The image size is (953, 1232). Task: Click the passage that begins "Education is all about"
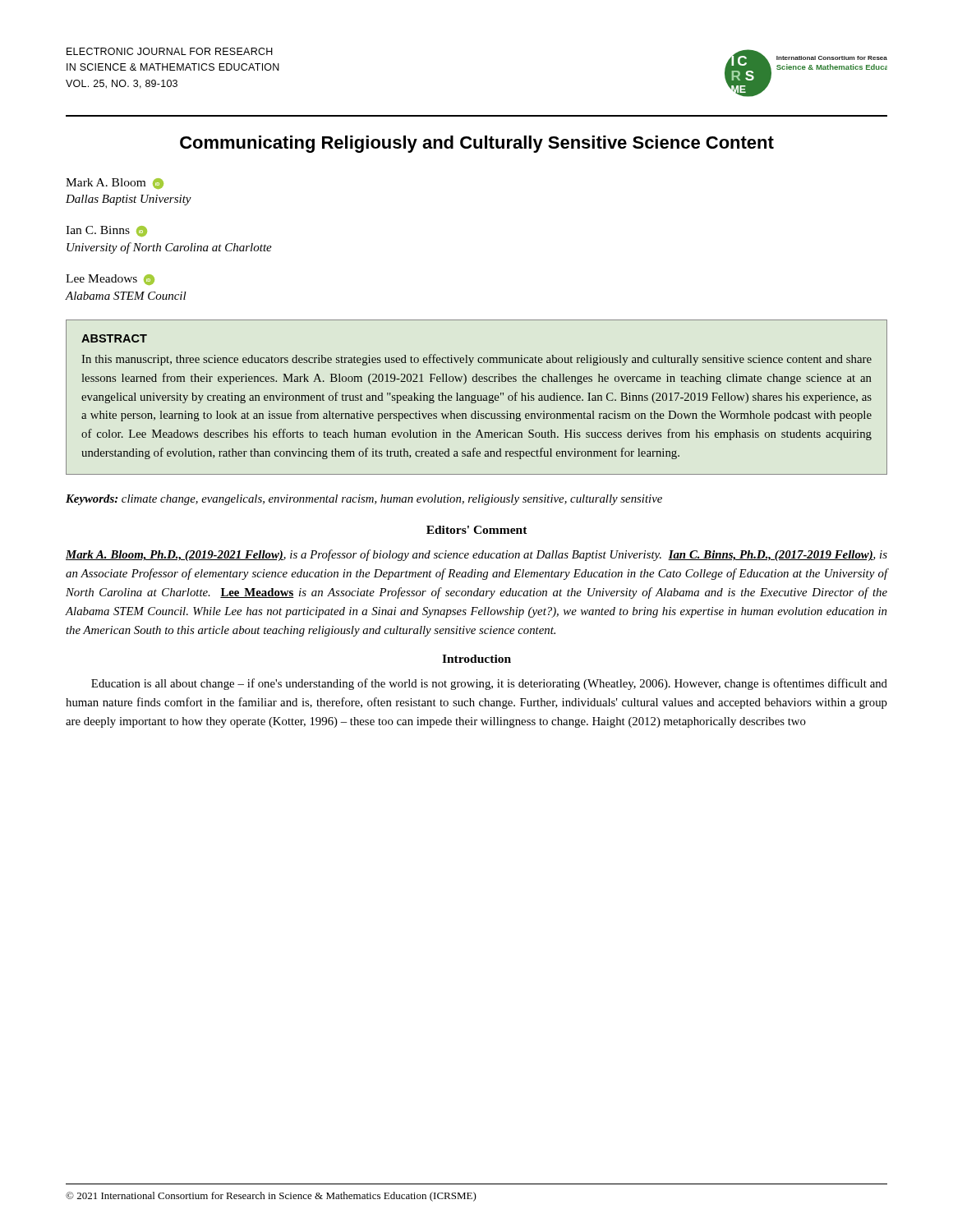[476, 702]
